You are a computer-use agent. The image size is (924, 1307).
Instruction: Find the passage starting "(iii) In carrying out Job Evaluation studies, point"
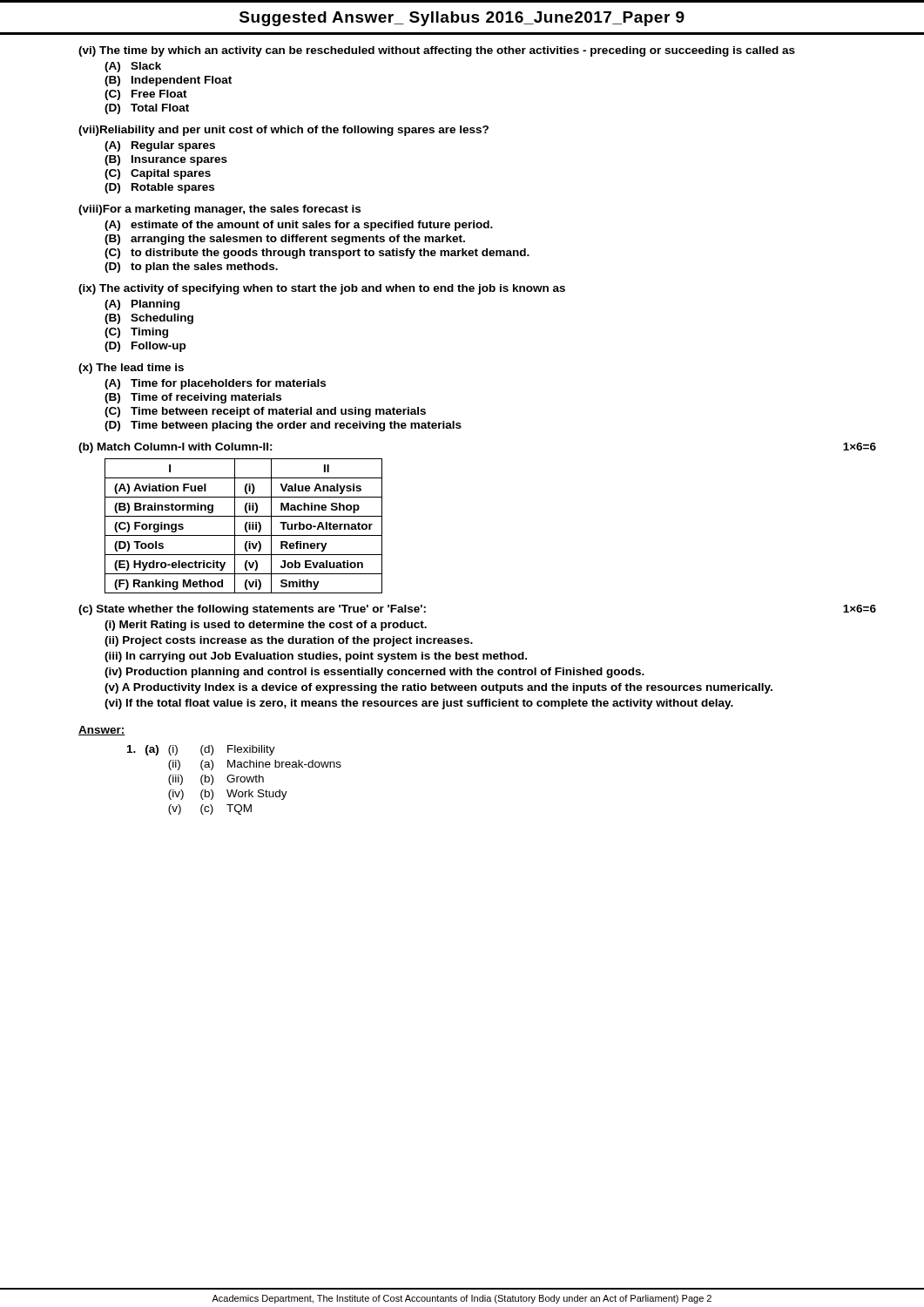(x=316, y=656)
